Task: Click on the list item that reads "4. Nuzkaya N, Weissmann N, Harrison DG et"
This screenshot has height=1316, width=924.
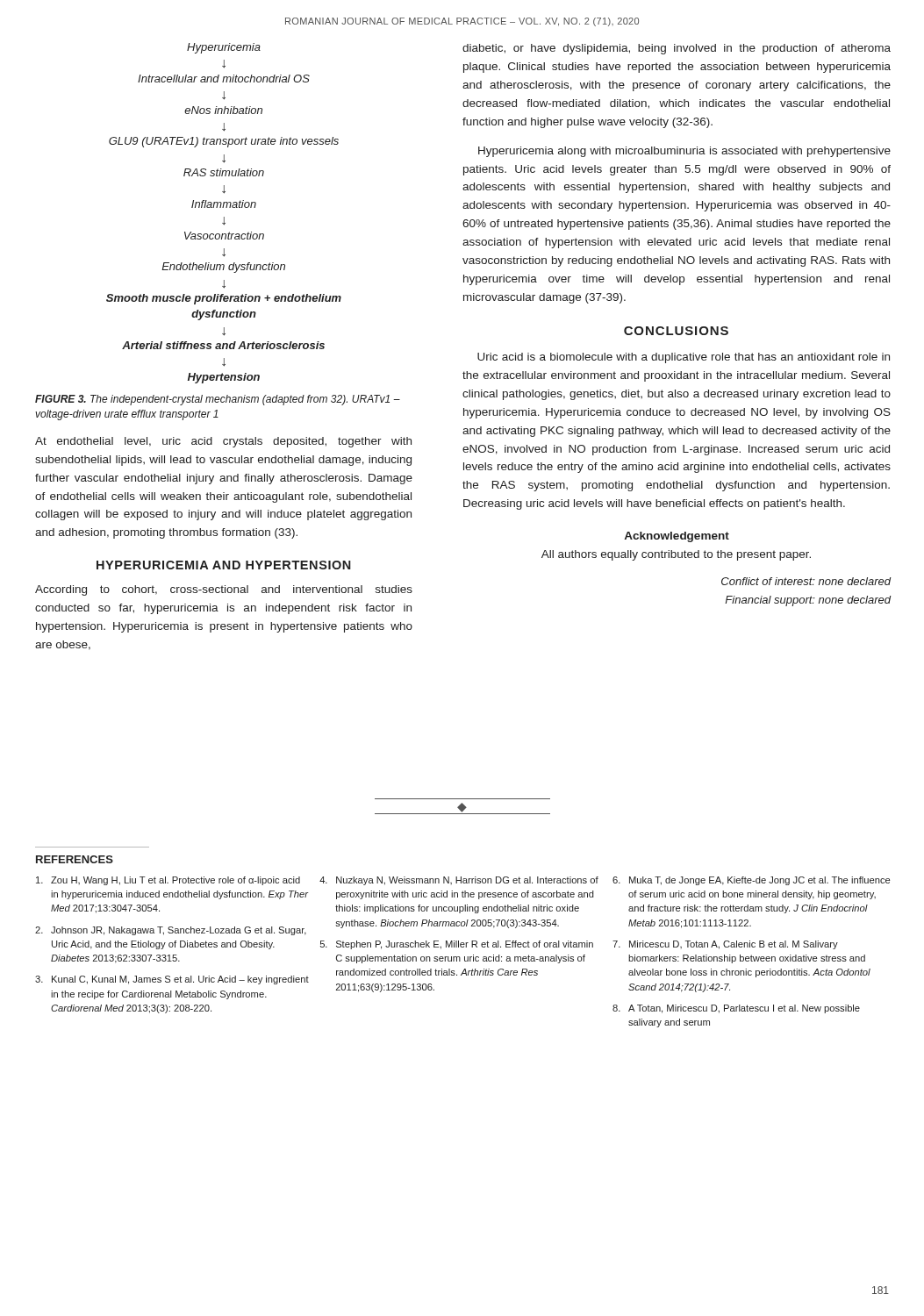Action: point(461,901)
